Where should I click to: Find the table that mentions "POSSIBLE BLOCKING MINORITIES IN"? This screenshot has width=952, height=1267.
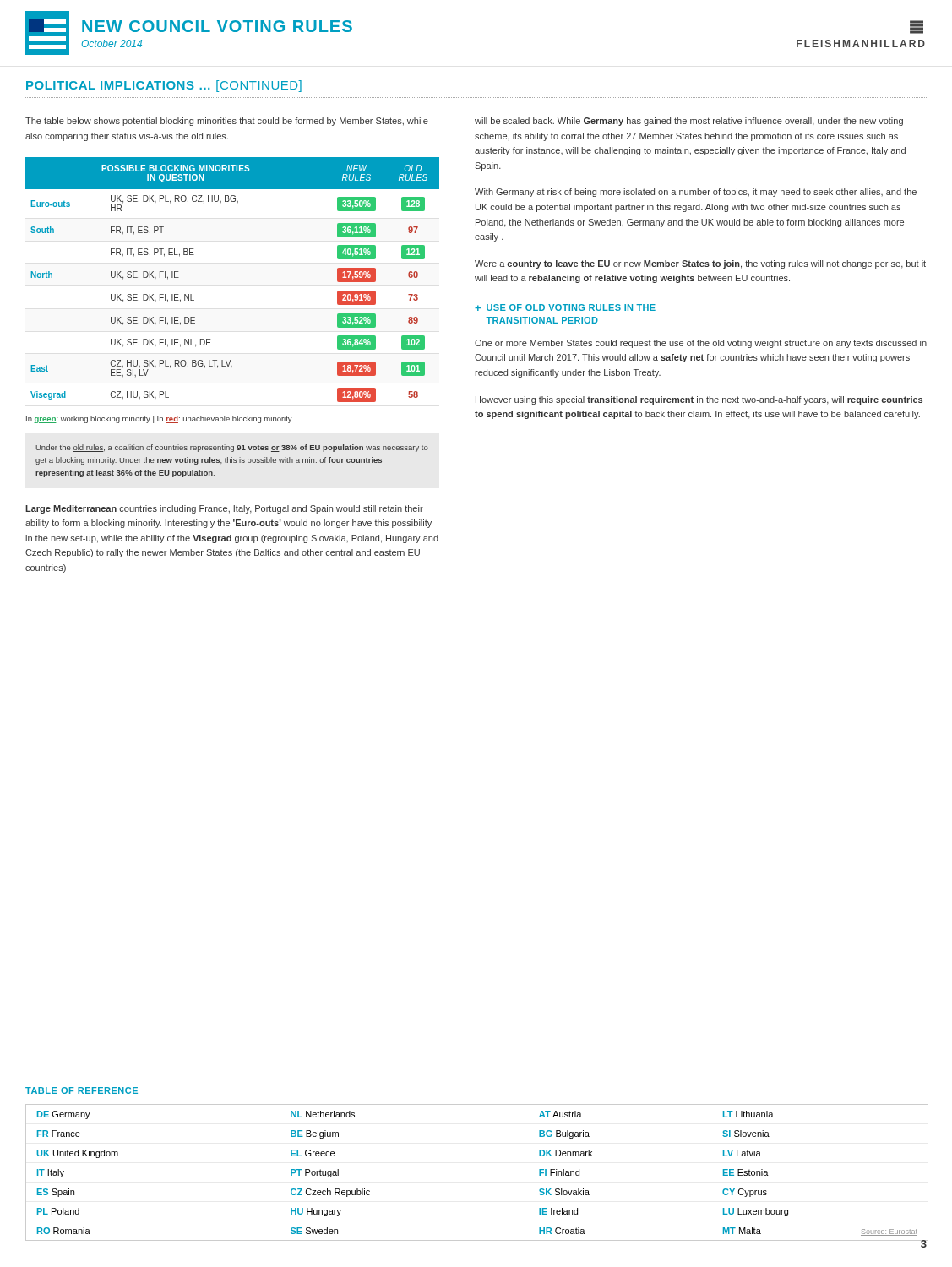pos(232,282)
